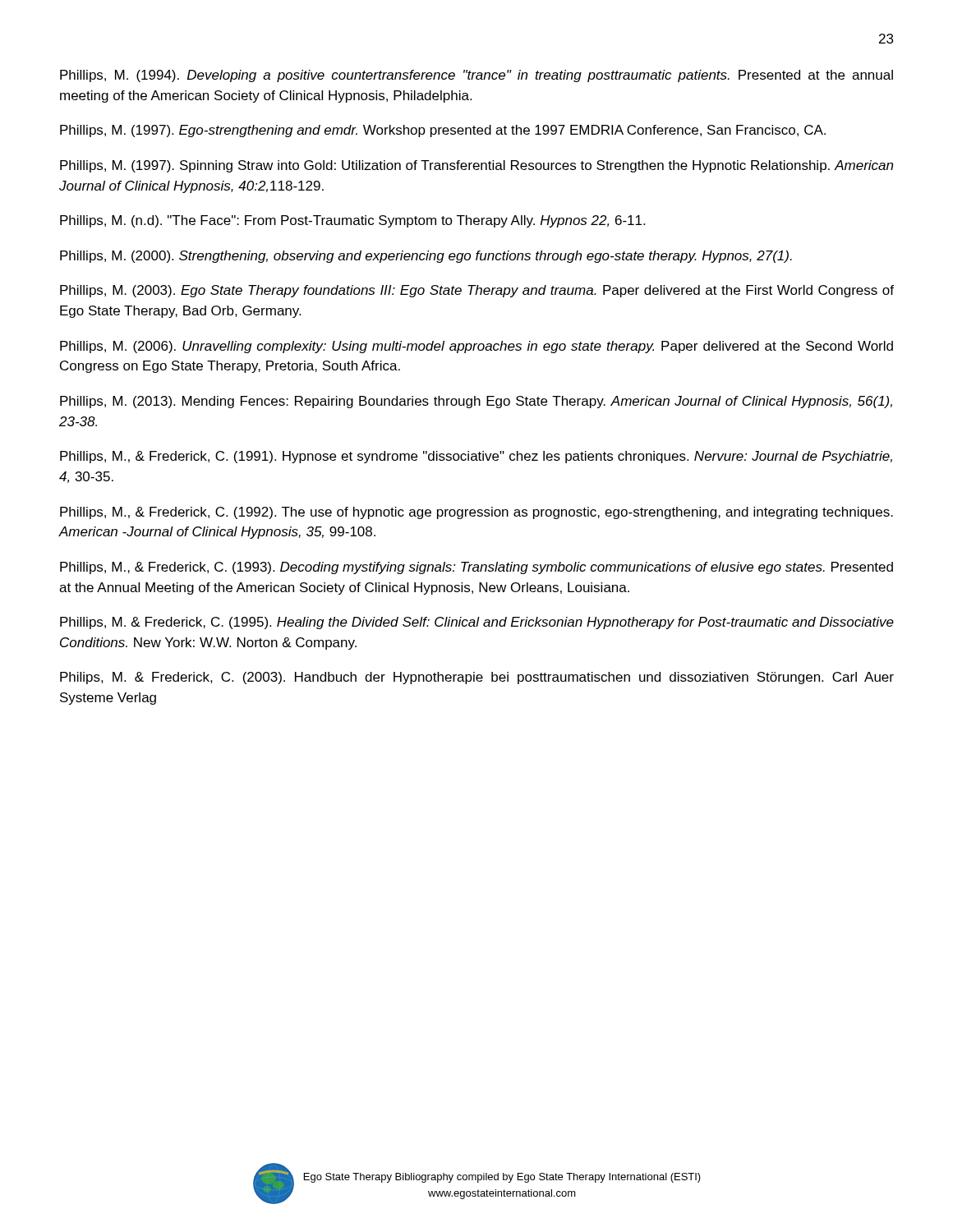Point to the block starting "Phillips, M. (2006). Unravelling"
The width and height of the screenshot is (953, 1232).
tap(476, 356)
